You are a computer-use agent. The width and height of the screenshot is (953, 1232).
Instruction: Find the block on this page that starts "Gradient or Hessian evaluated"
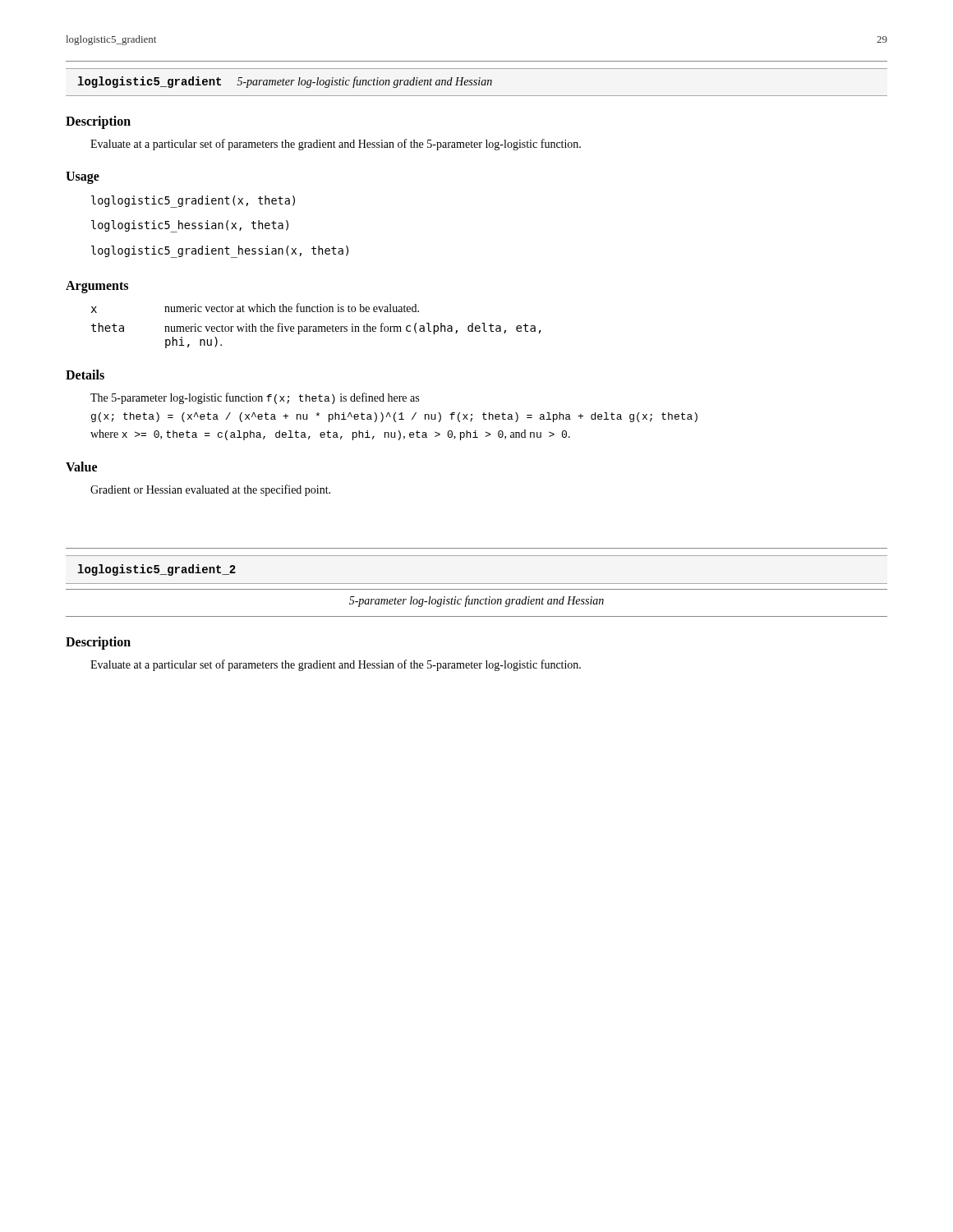[211, 490]
